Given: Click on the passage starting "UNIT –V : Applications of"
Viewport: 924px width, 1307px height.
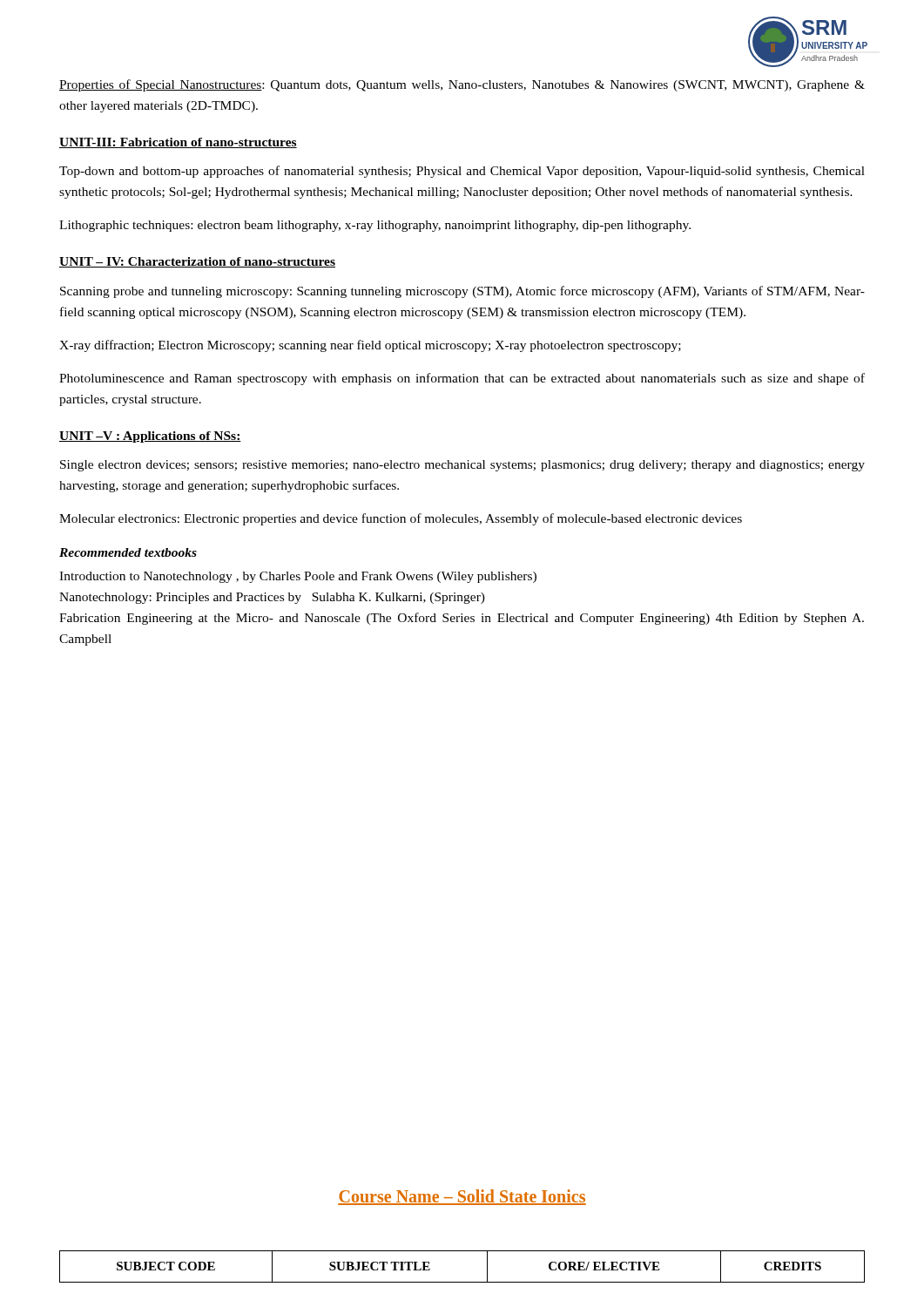Looking at the screenshot, I should 150,435.
